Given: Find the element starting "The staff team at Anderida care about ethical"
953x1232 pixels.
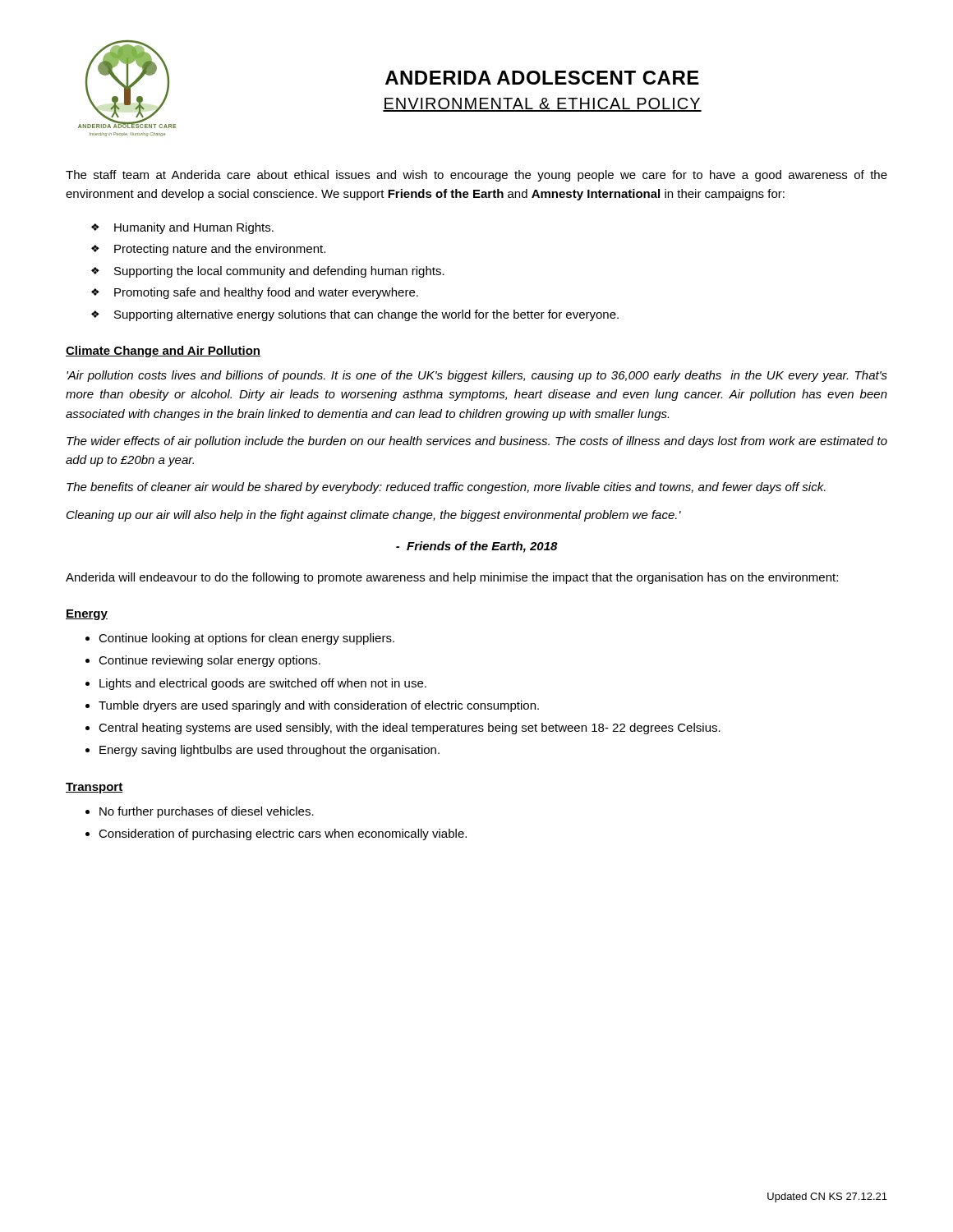Looking at the screenshot, I should point(476,184).
